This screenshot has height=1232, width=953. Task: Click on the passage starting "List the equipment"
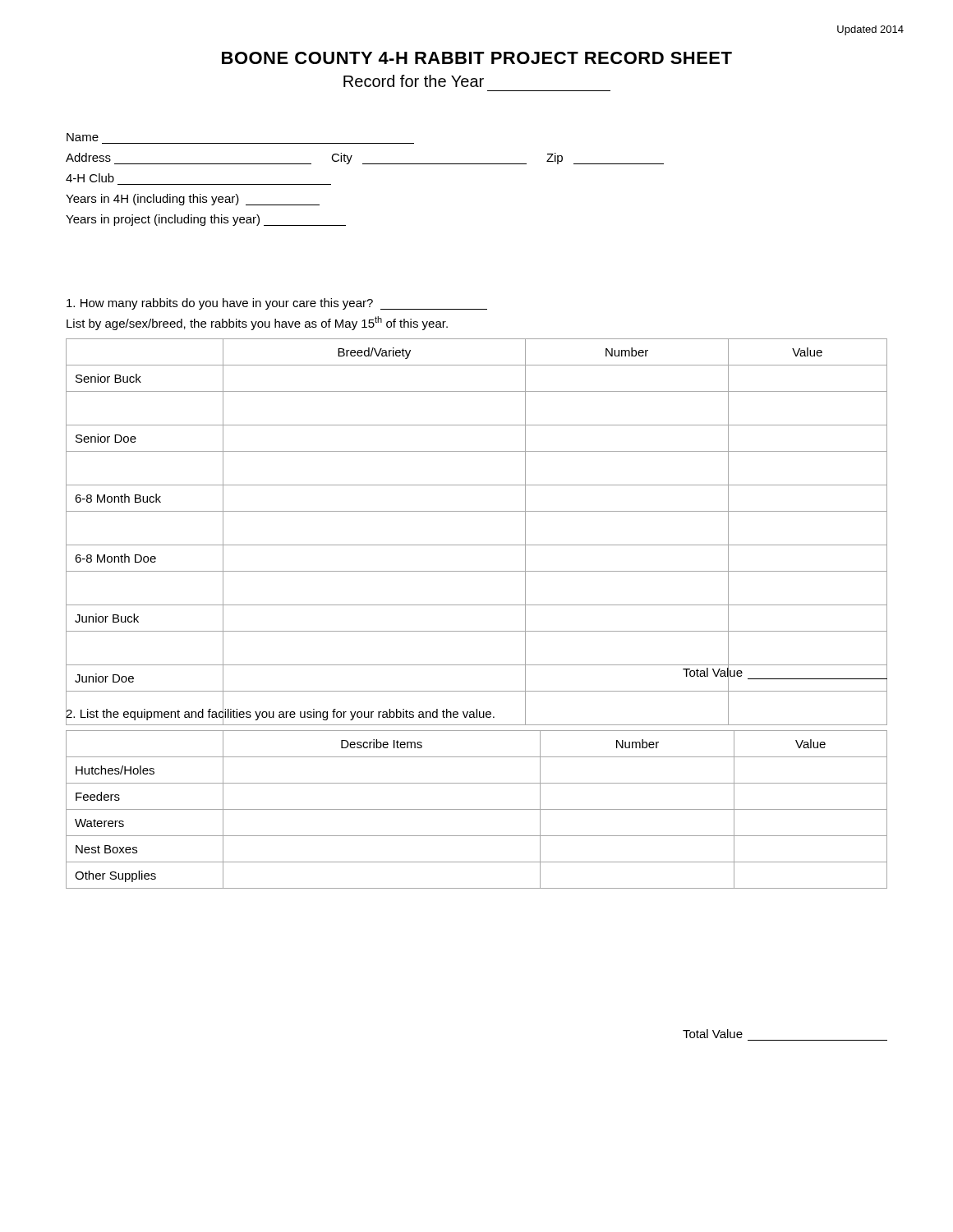(x=281, y=713)
